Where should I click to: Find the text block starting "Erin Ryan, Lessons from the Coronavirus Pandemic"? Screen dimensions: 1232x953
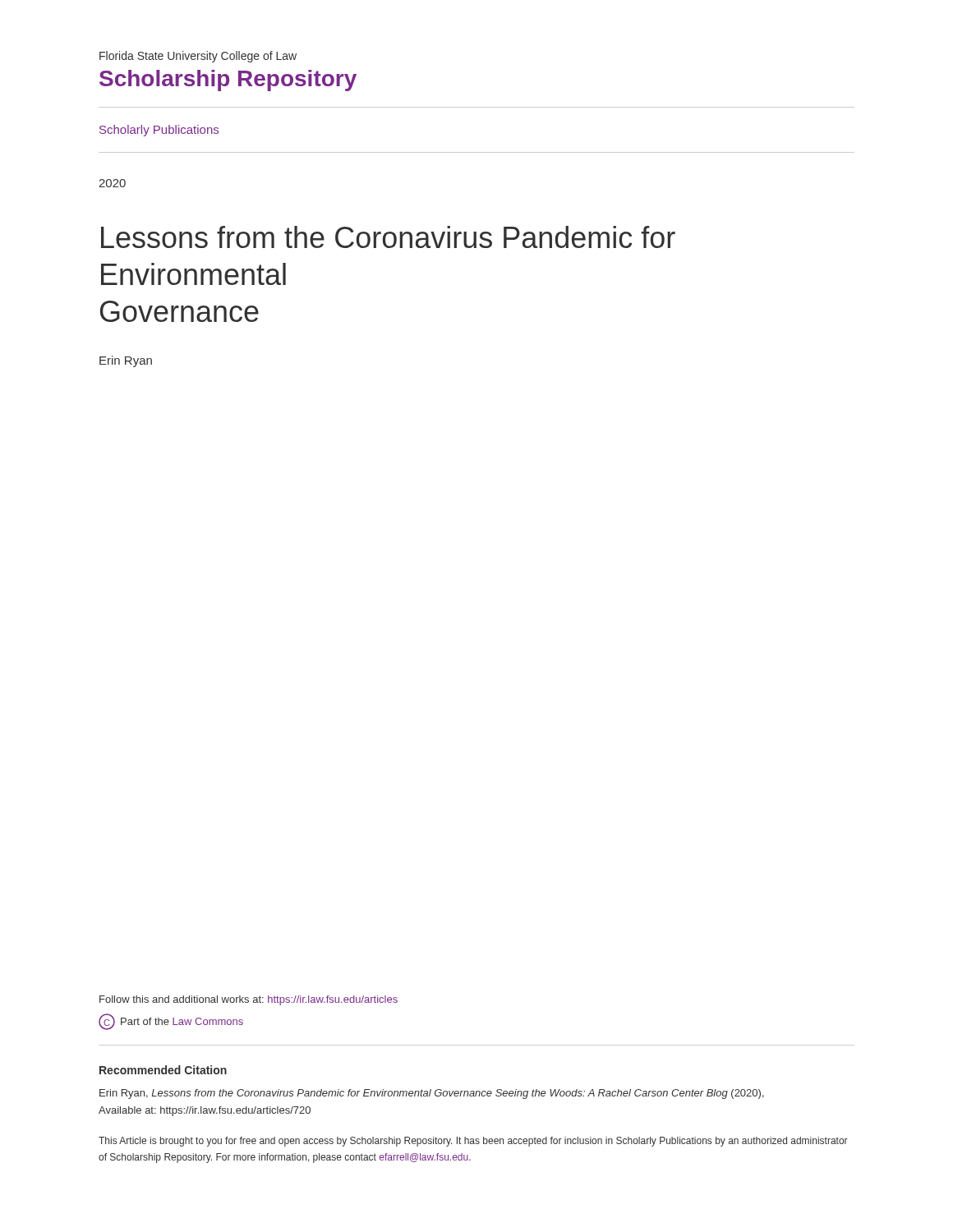coord(432,1101)
